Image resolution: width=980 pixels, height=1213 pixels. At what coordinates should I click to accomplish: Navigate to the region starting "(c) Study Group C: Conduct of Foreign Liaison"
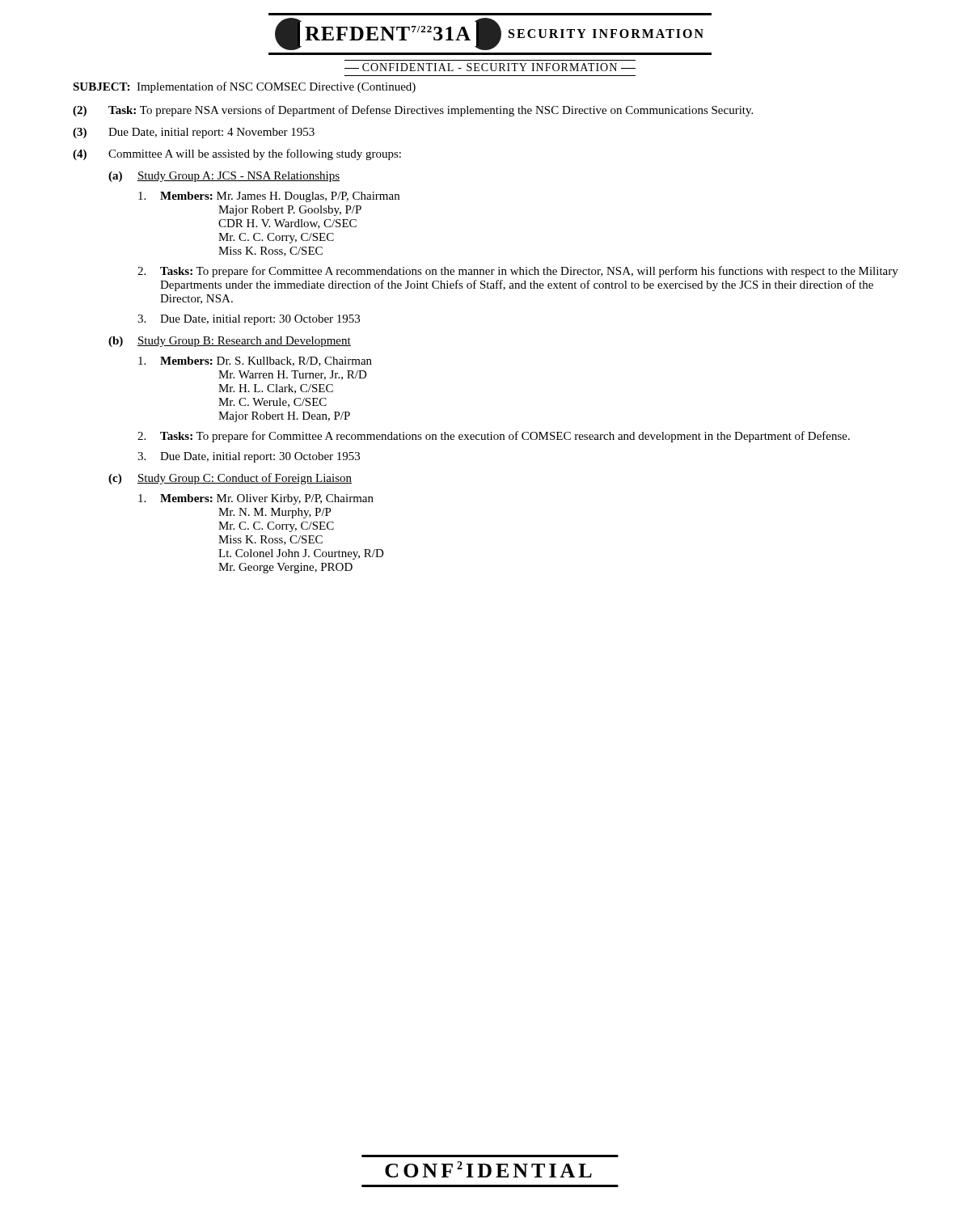(x=230, y=478)
